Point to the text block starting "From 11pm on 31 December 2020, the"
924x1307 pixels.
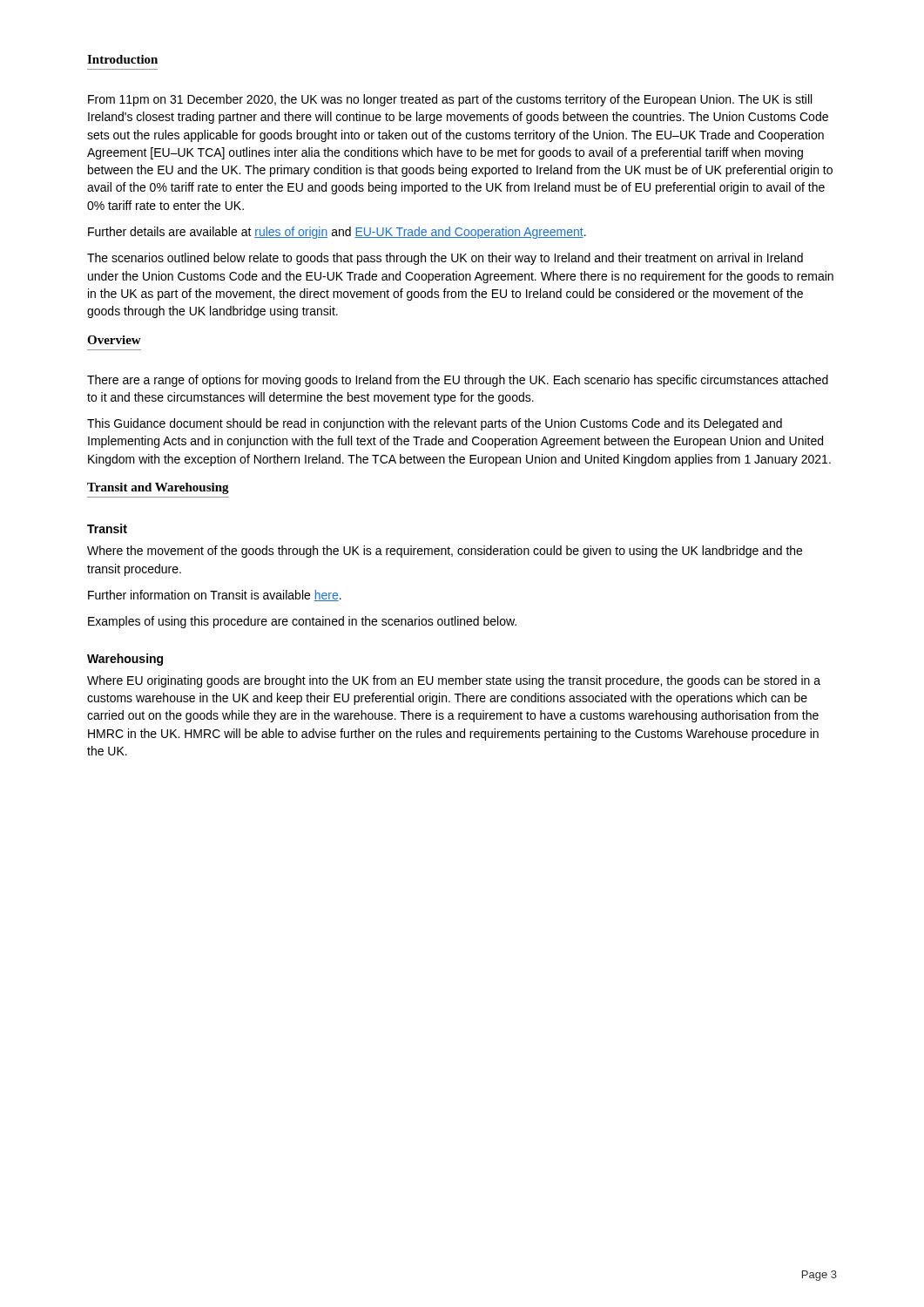pos(462,153)
